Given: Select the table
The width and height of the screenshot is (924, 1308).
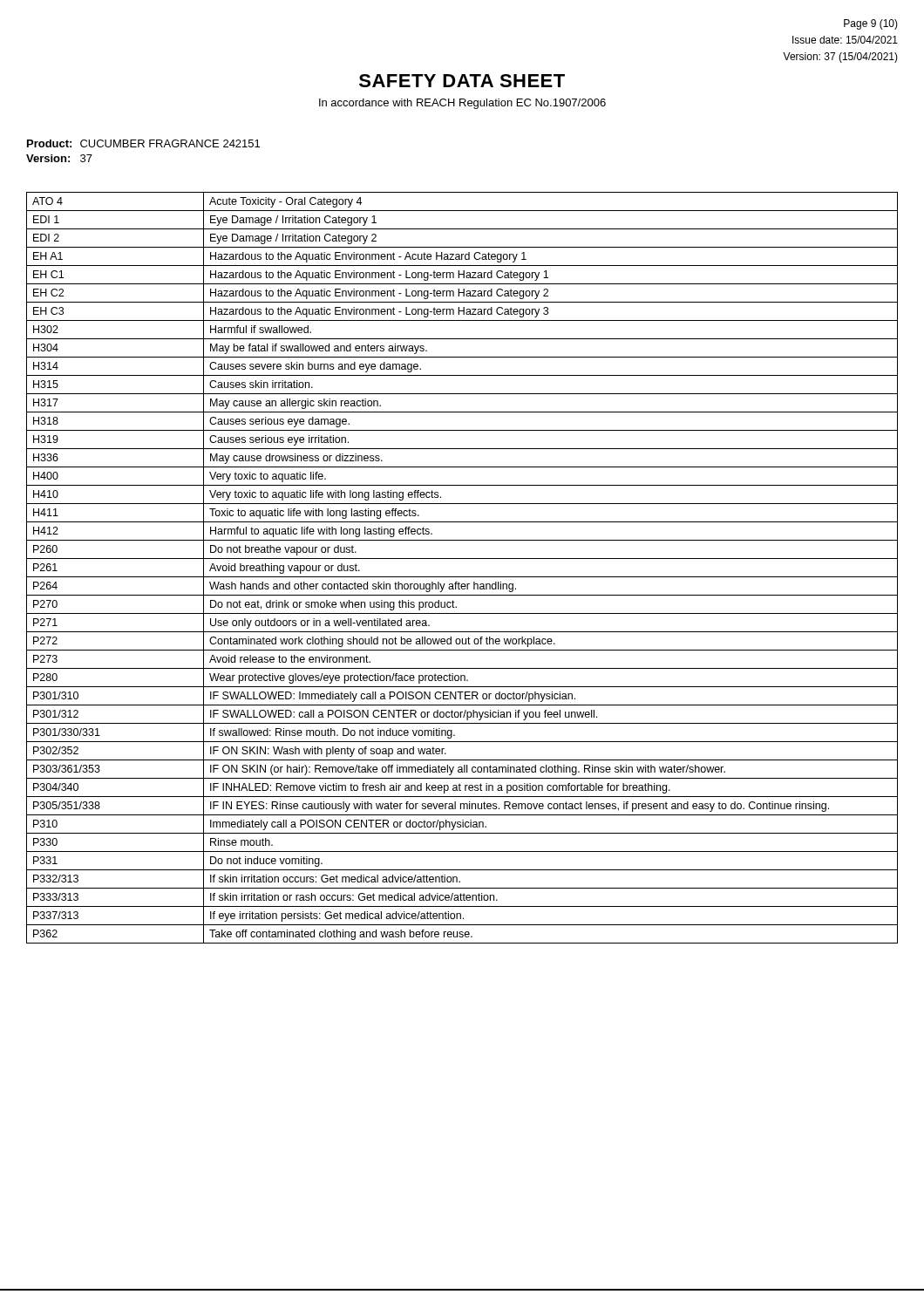Looking at the screenshot, I should pyautogui.click(x=462, y=568).
